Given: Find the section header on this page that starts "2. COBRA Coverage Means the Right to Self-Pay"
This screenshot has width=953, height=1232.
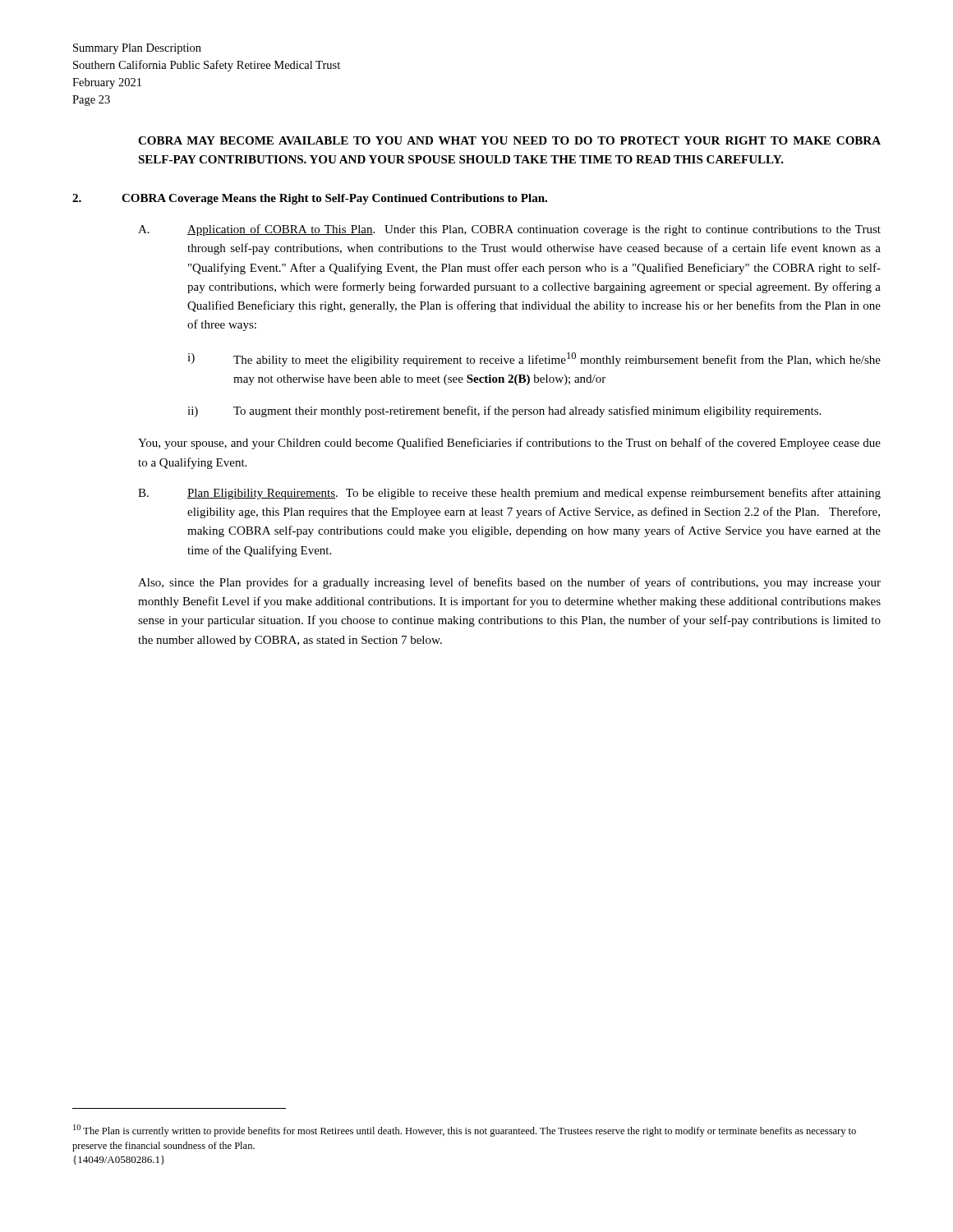Looking at the screenshot, I should pos(310,198).
